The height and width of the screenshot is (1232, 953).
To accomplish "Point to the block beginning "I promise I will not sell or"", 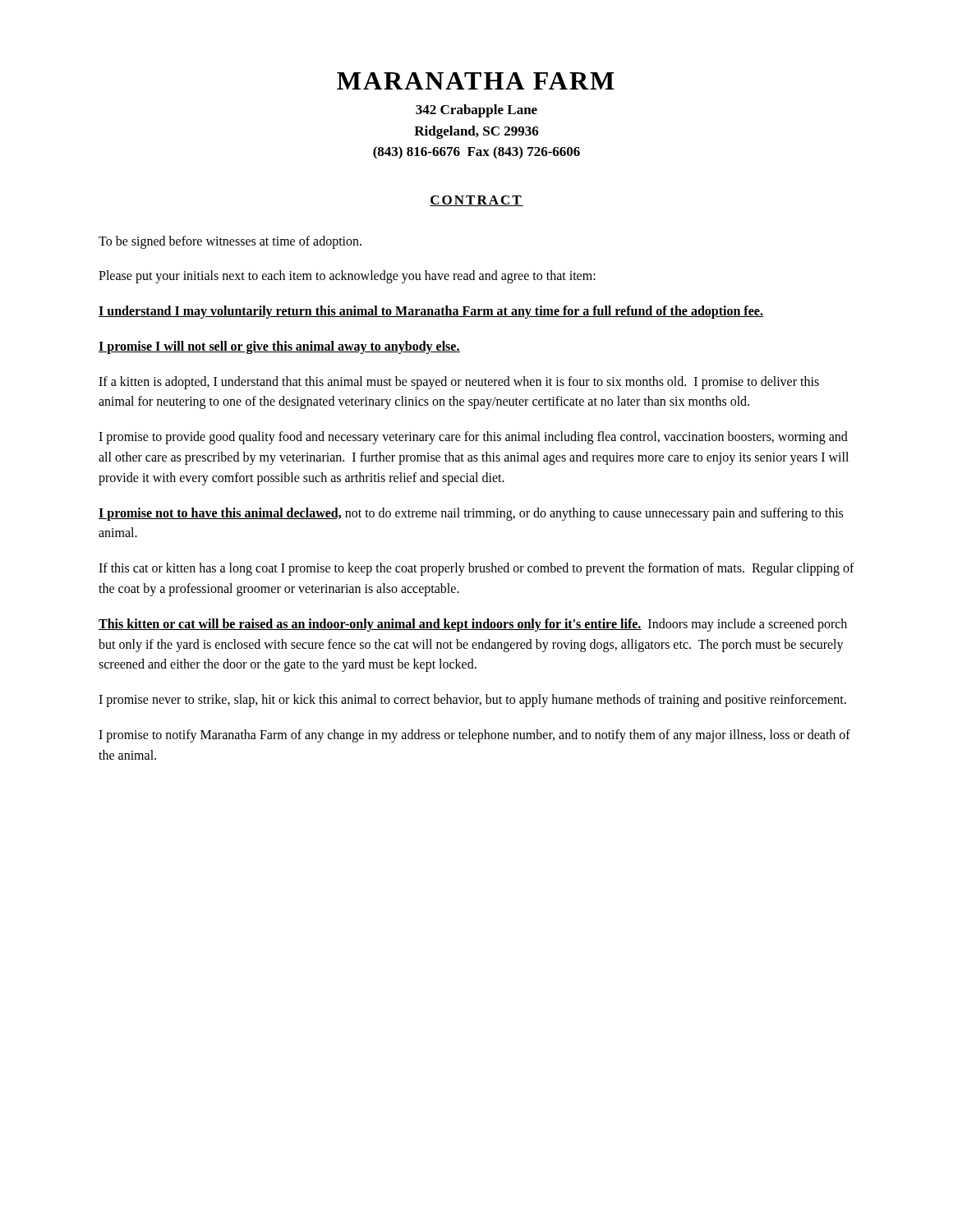I will [279, 346].
